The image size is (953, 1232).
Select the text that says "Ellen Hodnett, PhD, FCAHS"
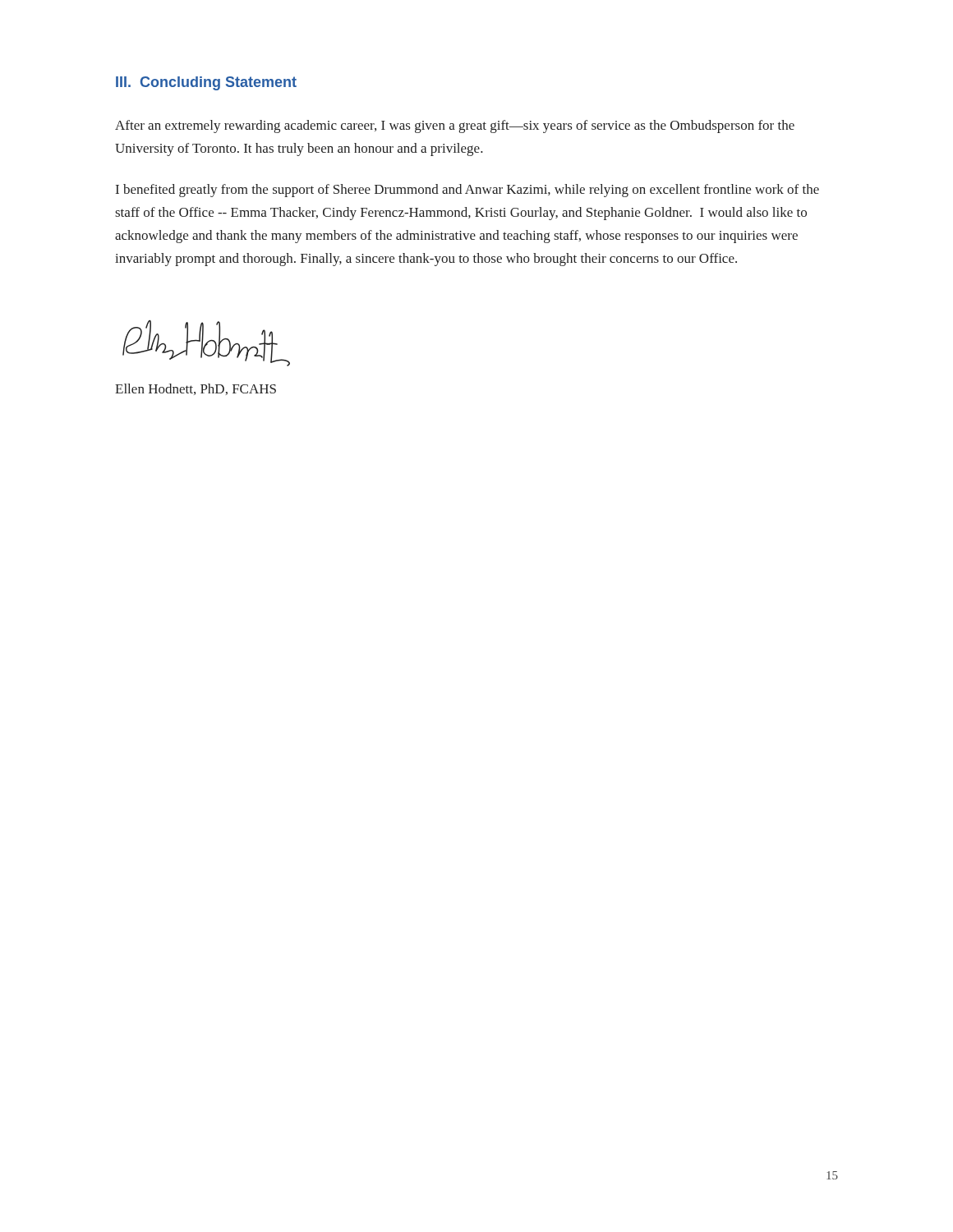196,389
